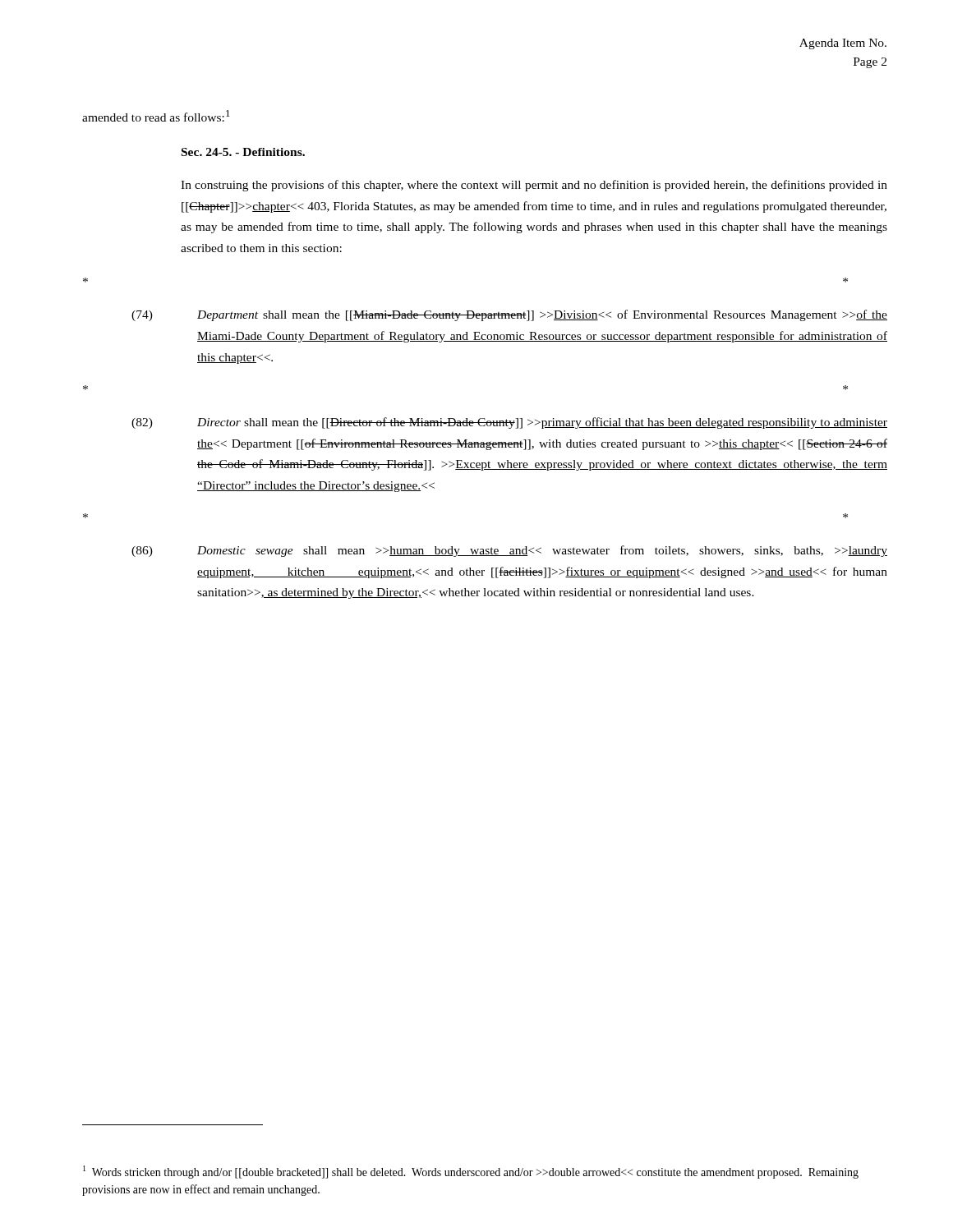The image size is (953, 1232).
Task: Click on the text block starting "1 Words stricken through and/or [[double"
Action: [x=470, y=1180]
